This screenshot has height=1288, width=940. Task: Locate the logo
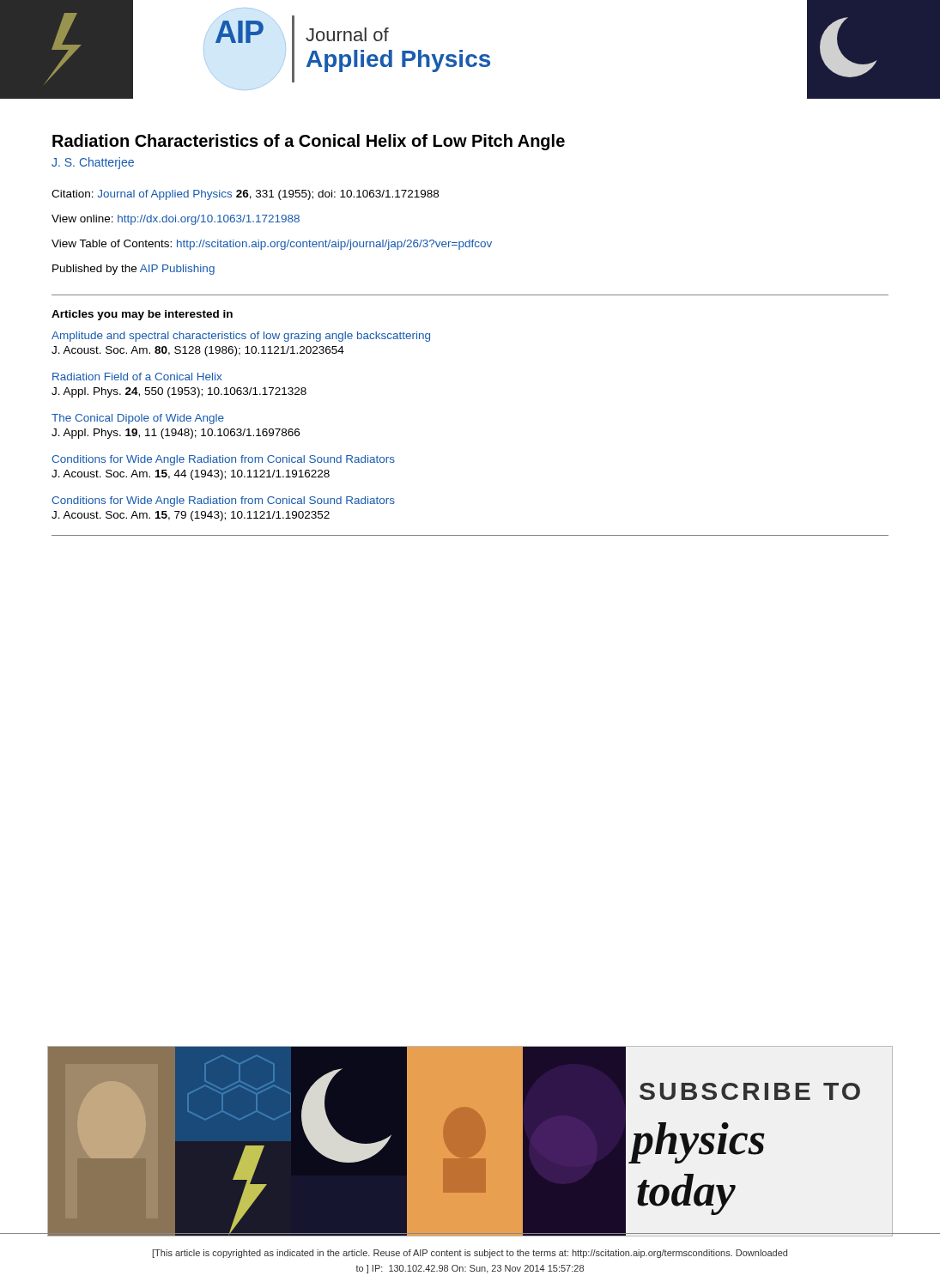coord(470,49)
